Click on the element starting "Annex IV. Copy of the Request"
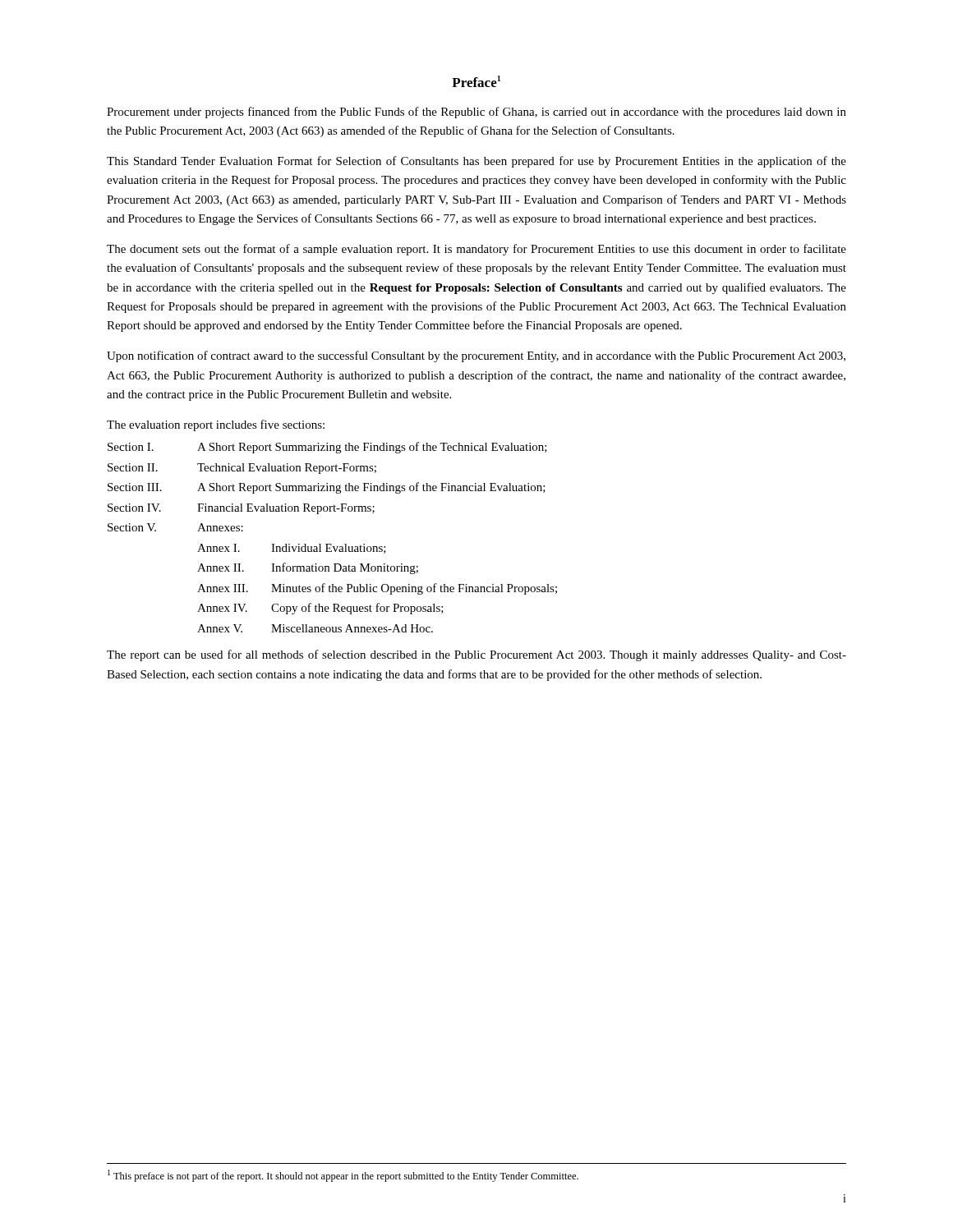 [x=320, y=609]
